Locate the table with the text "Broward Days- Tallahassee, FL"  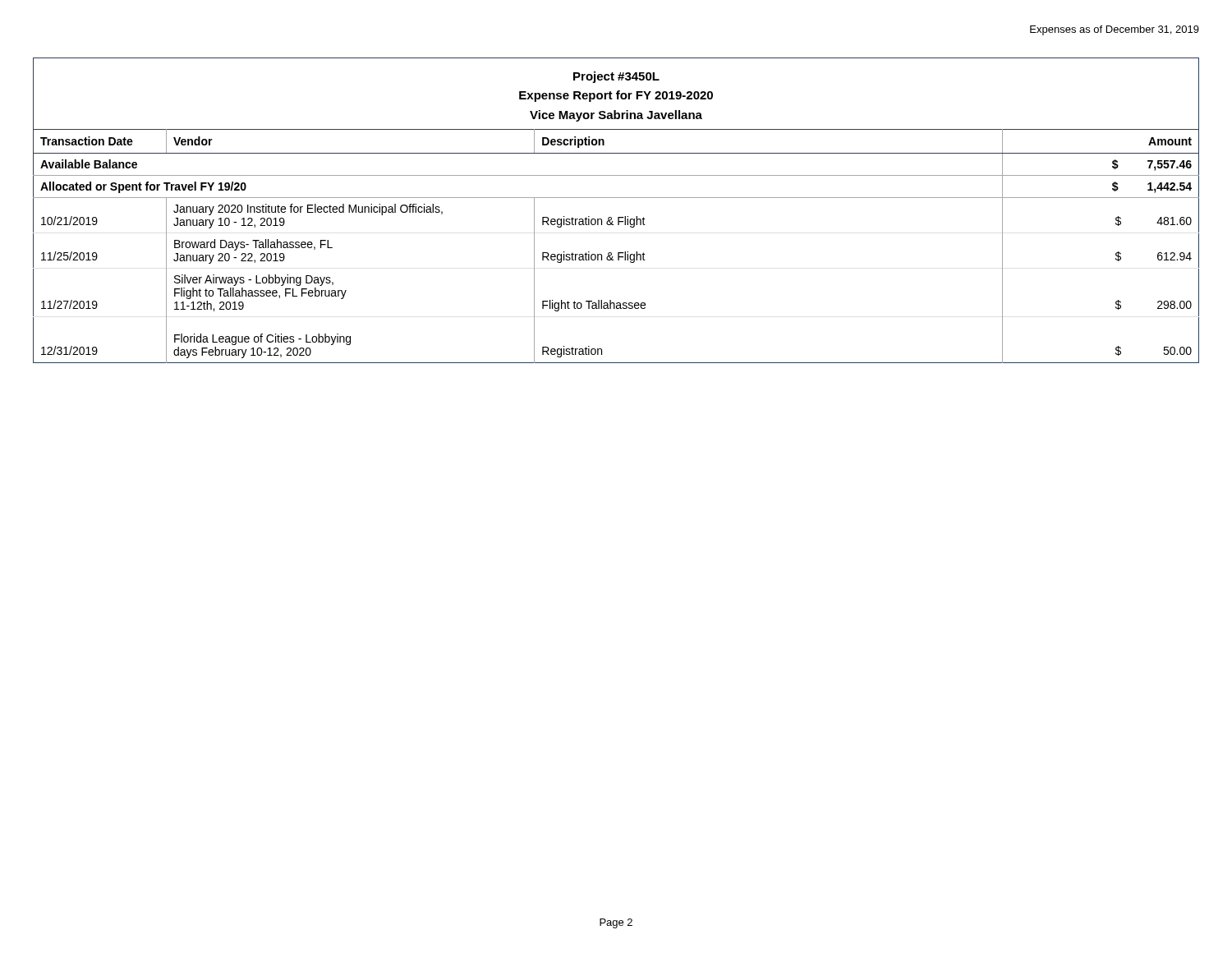[616, 246]
